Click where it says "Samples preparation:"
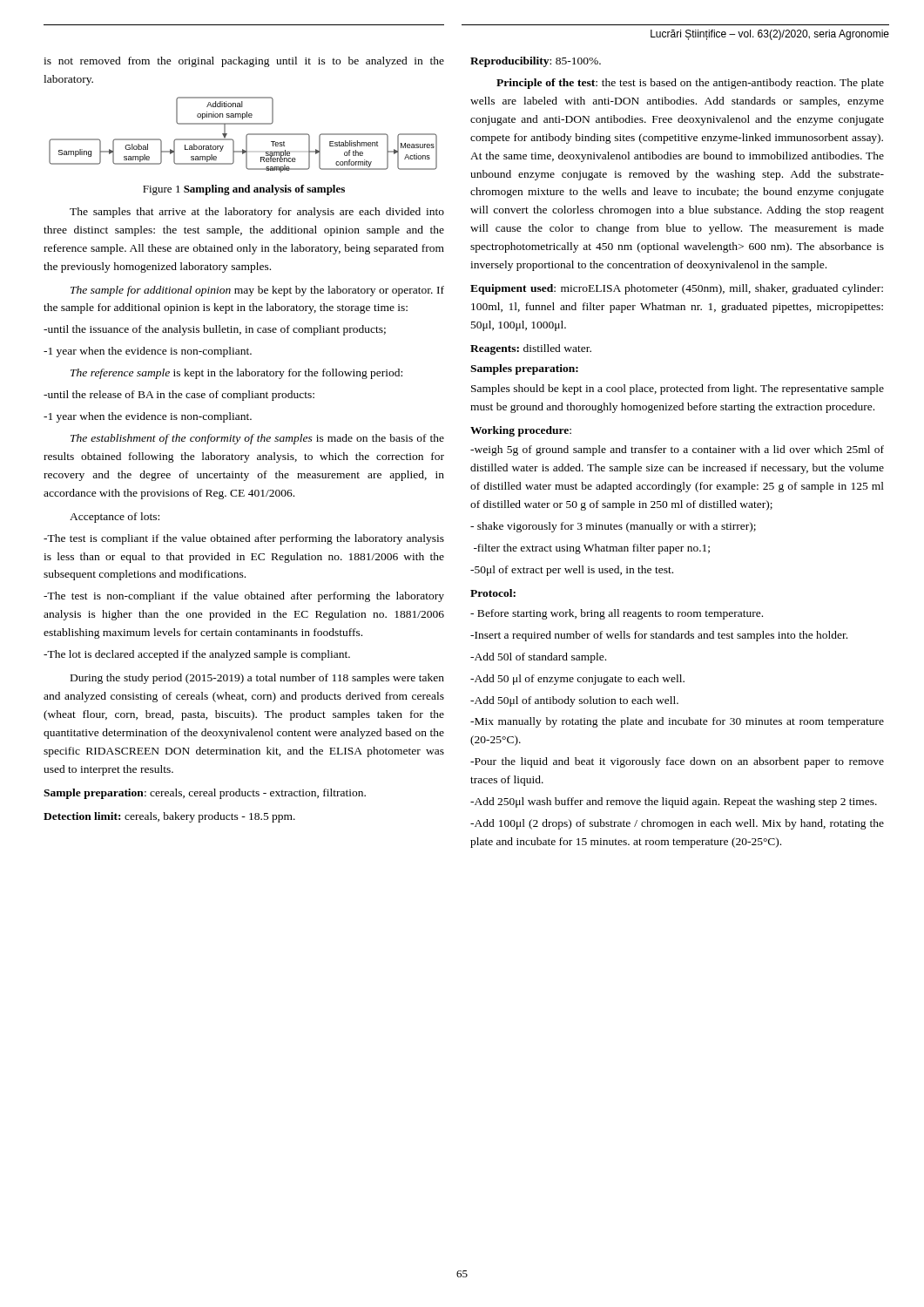 525,368
